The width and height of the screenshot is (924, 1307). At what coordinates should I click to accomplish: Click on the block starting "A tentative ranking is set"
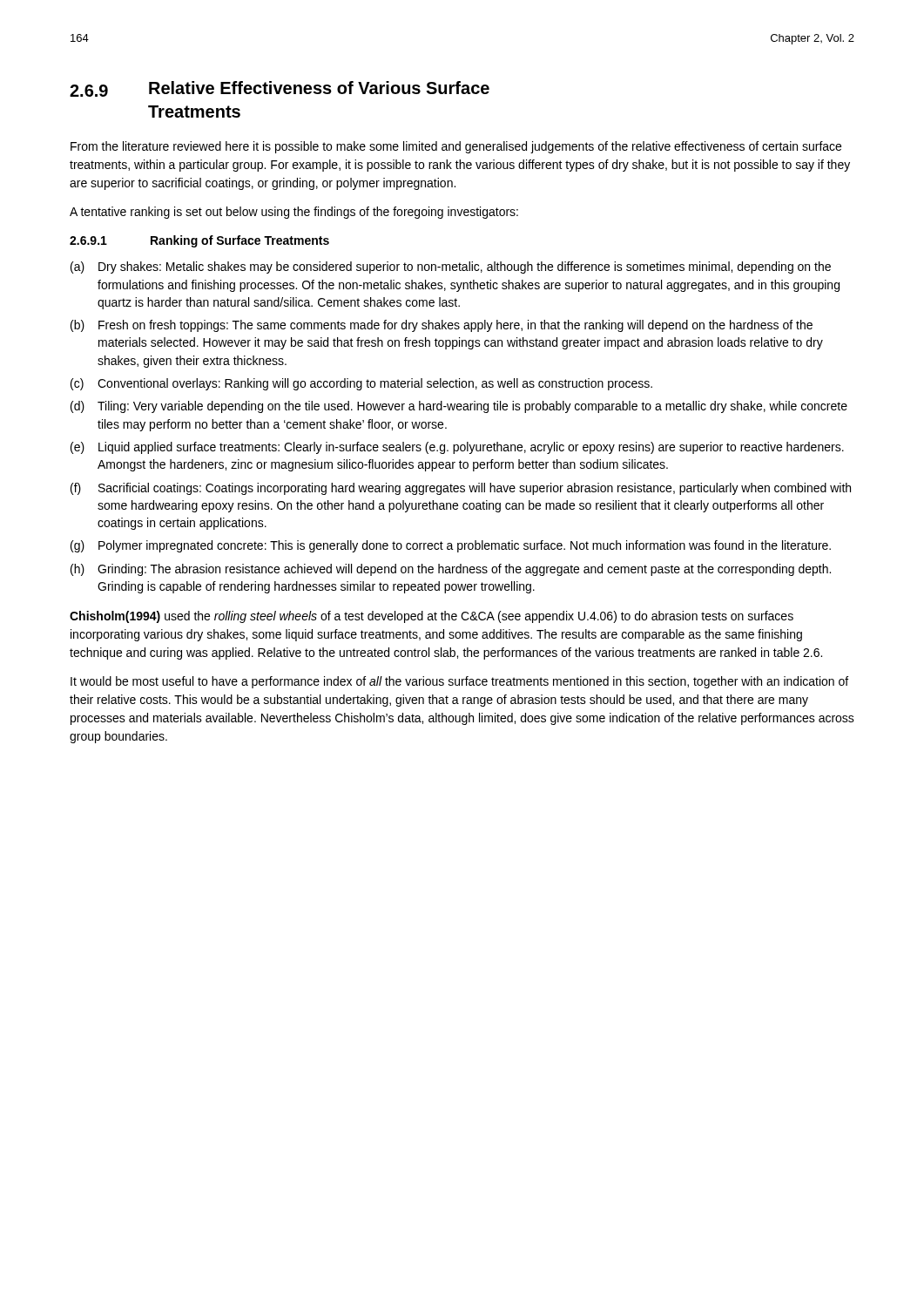coord(294,212)
